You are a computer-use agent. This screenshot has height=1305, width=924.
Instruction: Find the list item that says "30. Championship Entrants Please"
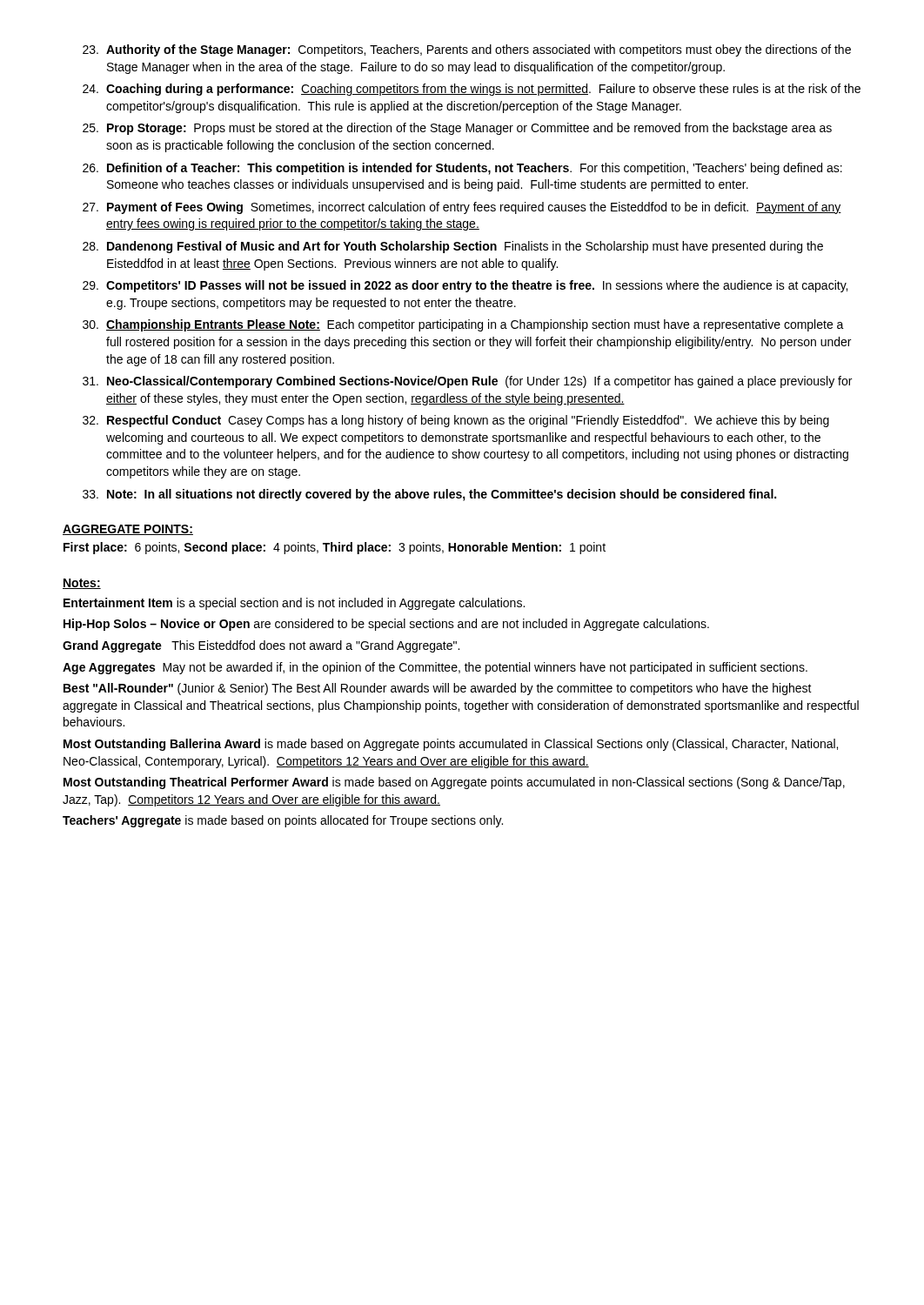(462, 343)
